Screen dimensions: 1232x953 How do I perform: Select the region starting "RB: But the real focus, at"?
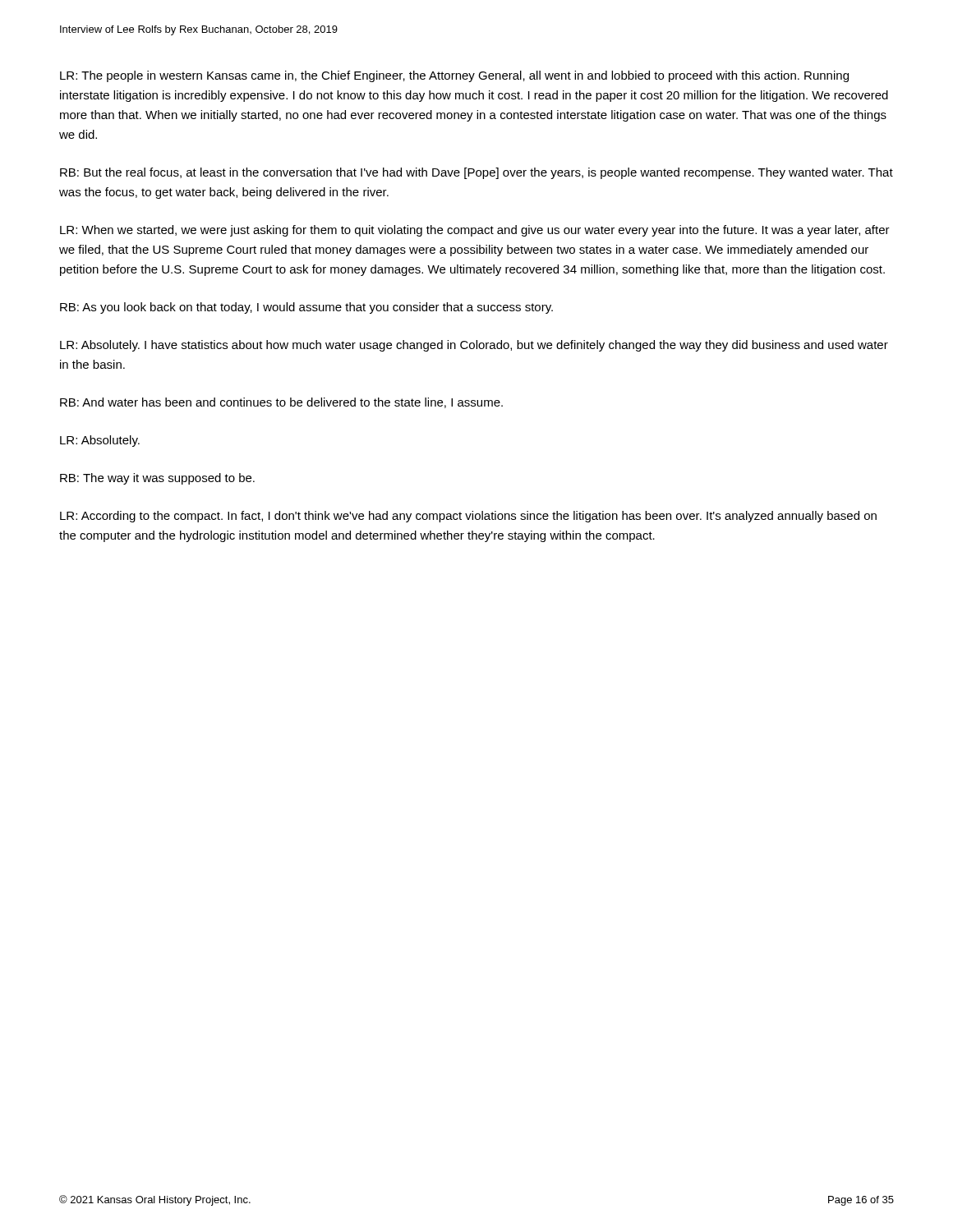(476, 182)
